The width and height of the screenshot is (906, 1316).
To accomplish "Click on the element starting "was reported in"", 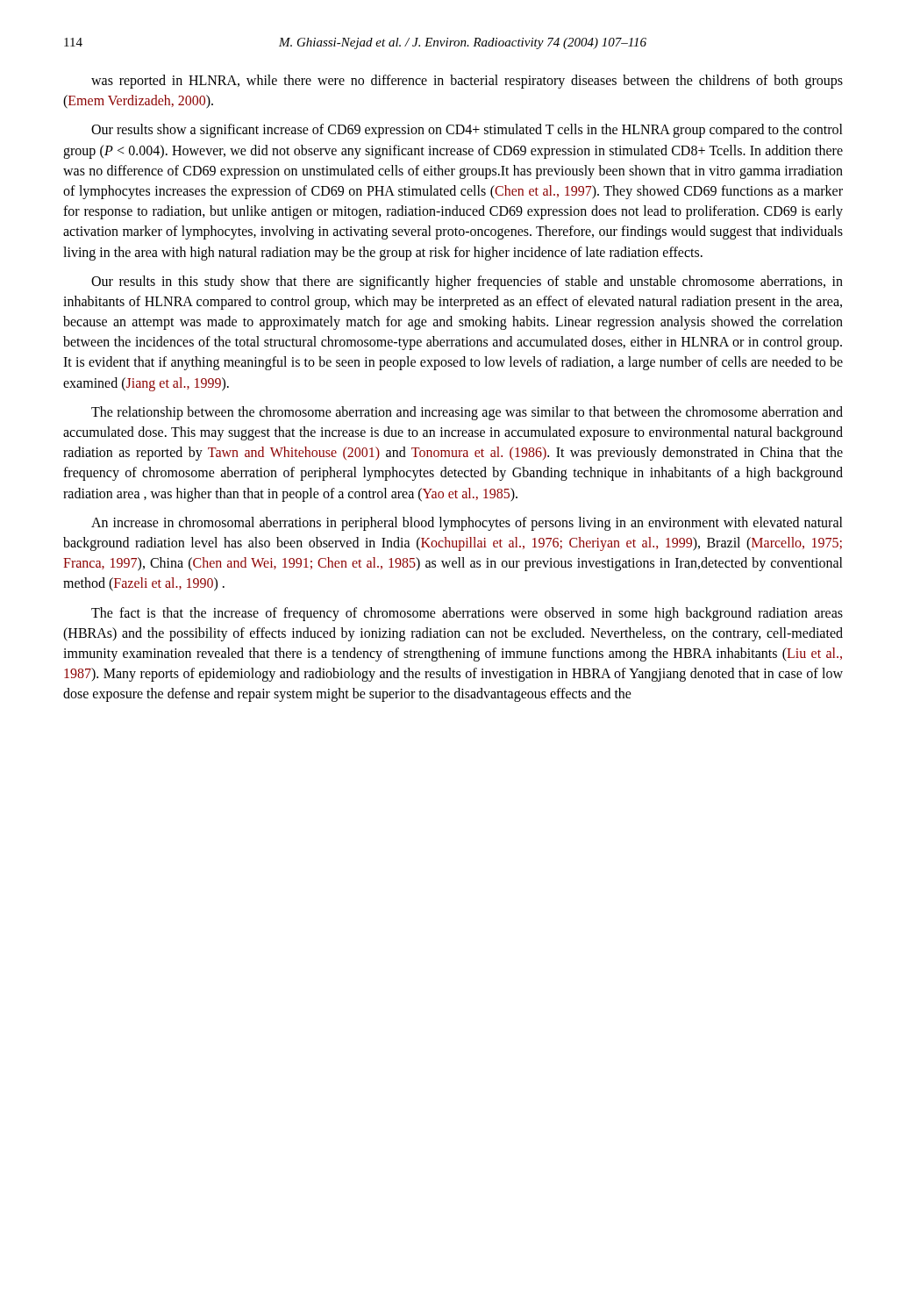I will pos(453,90).
